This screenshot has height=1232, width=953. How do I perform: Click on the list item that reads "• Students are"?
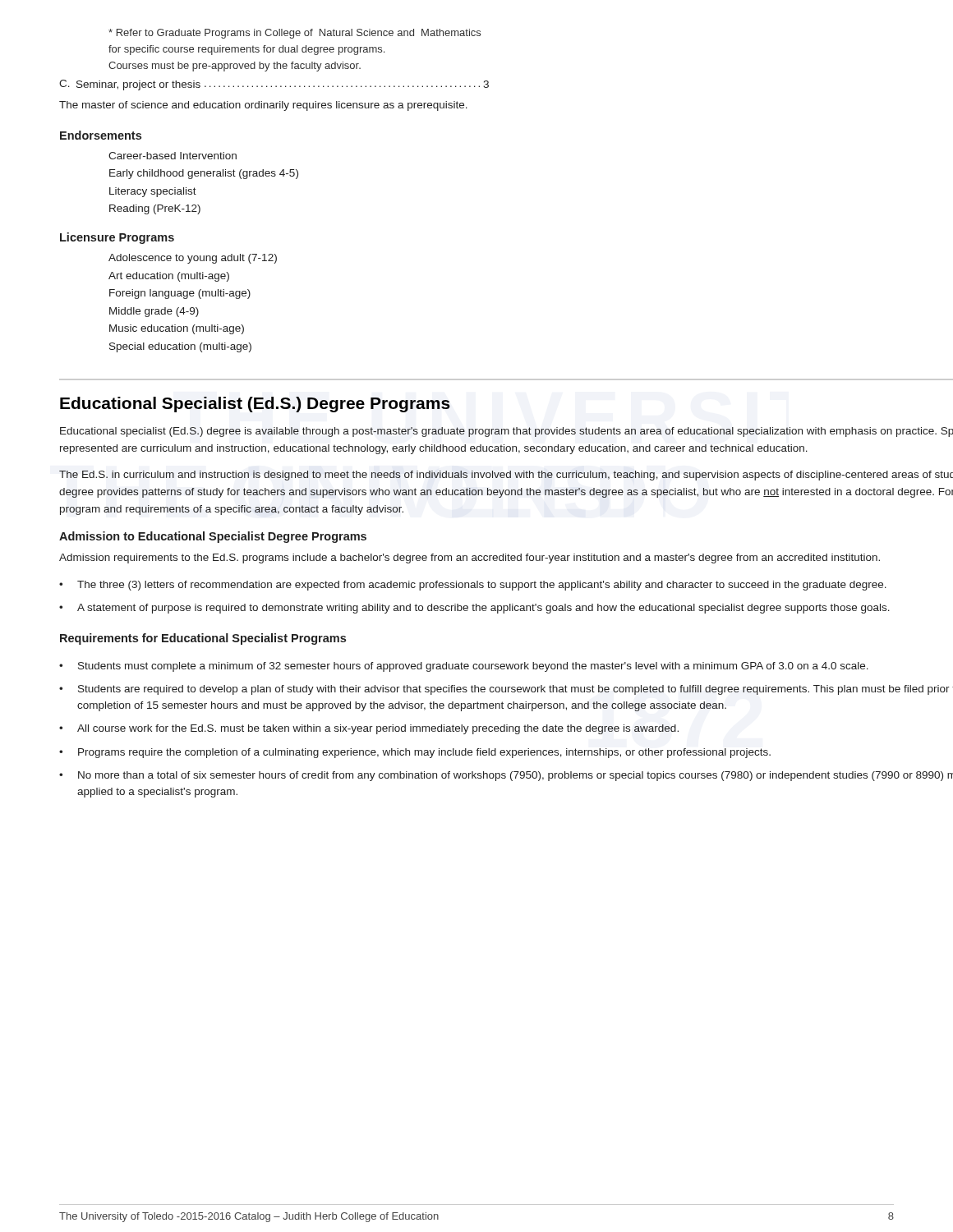point(506,697)
